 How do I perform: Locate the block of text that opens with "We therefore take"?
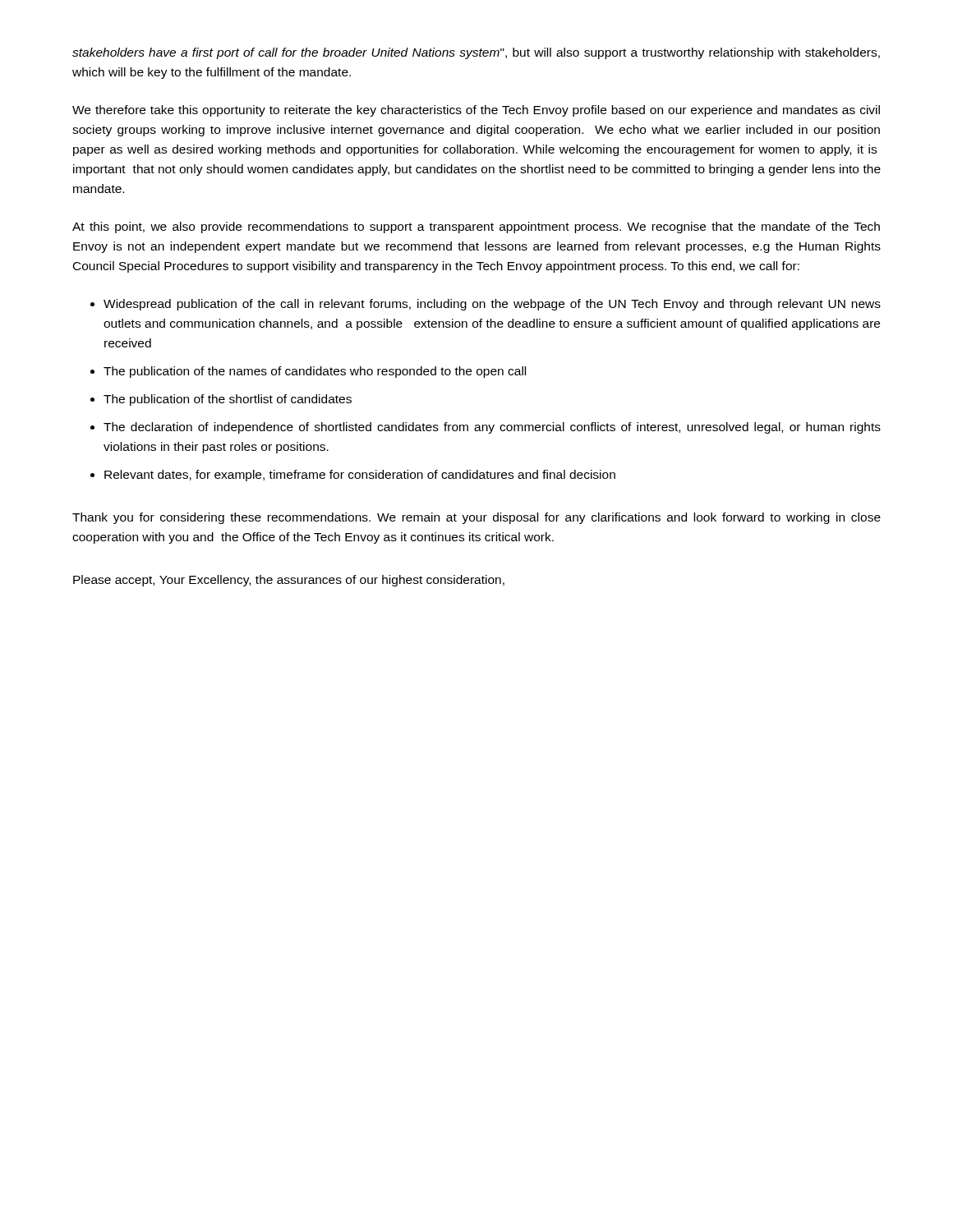(476, 150)
